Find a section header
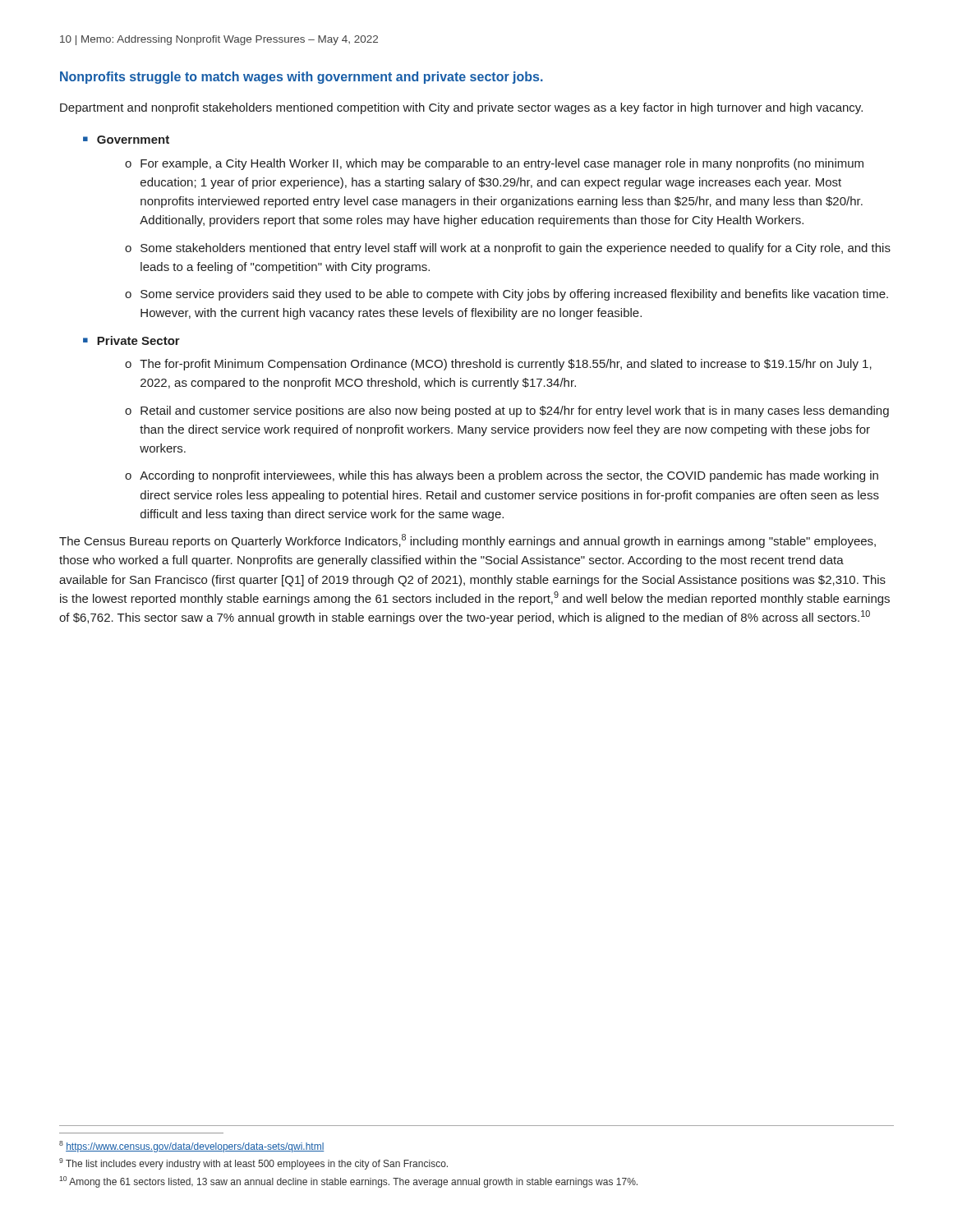953x1232 pixels. [x=301, y=77]
